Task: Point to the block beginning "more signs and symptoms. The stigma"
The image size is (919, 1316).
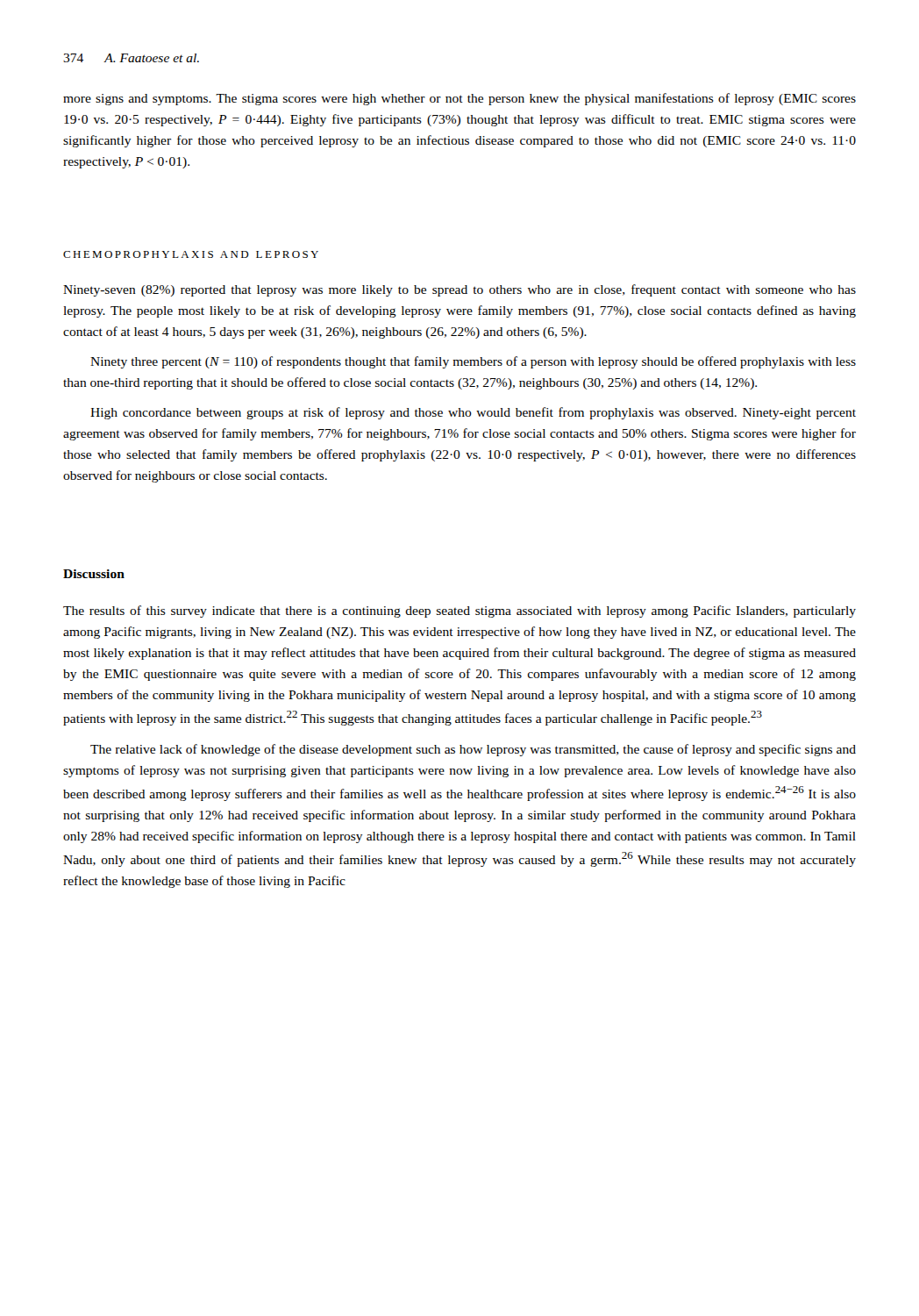Action: 460,130
